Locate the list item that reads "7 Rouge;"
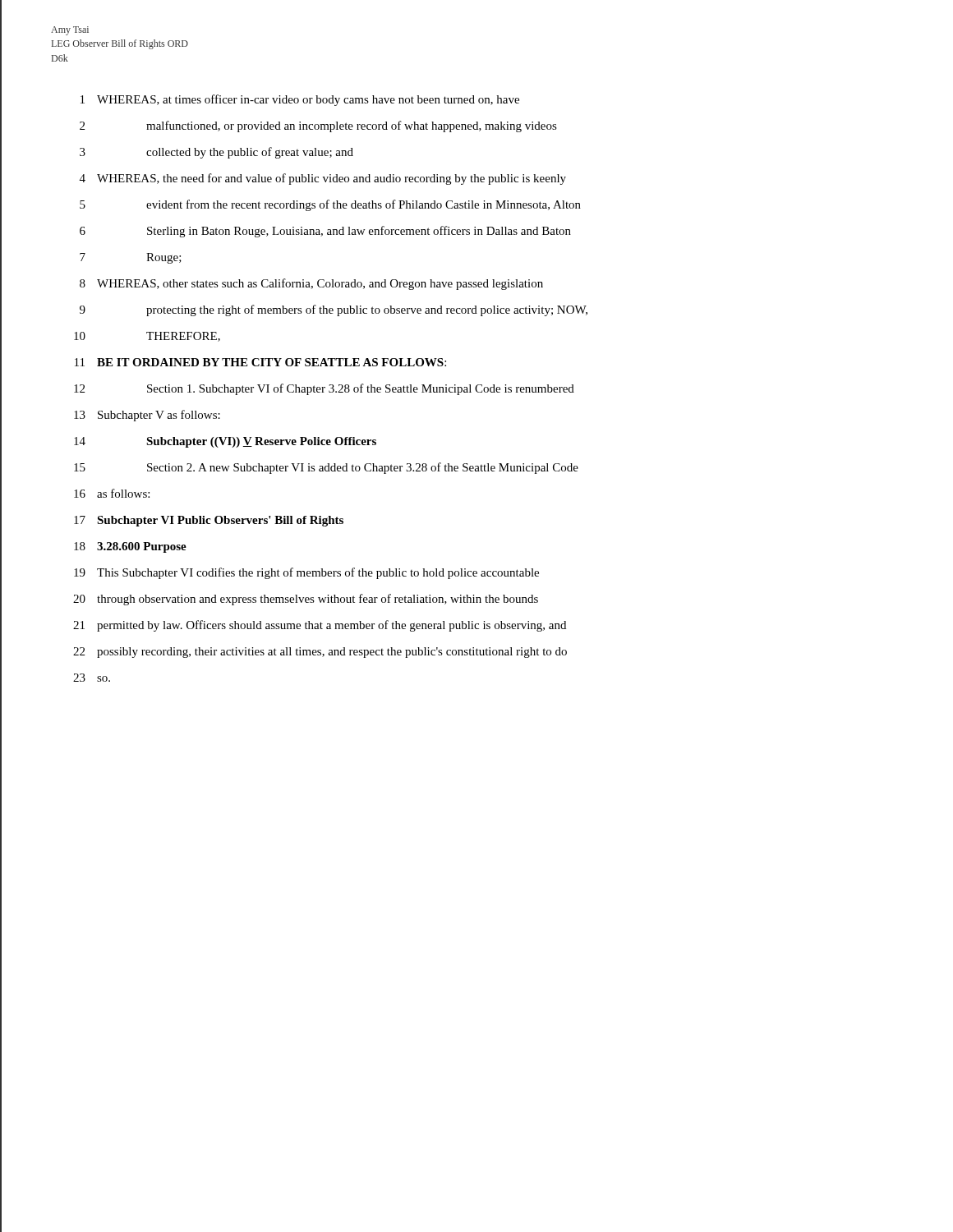The image size is (953, 1232). 83,258
